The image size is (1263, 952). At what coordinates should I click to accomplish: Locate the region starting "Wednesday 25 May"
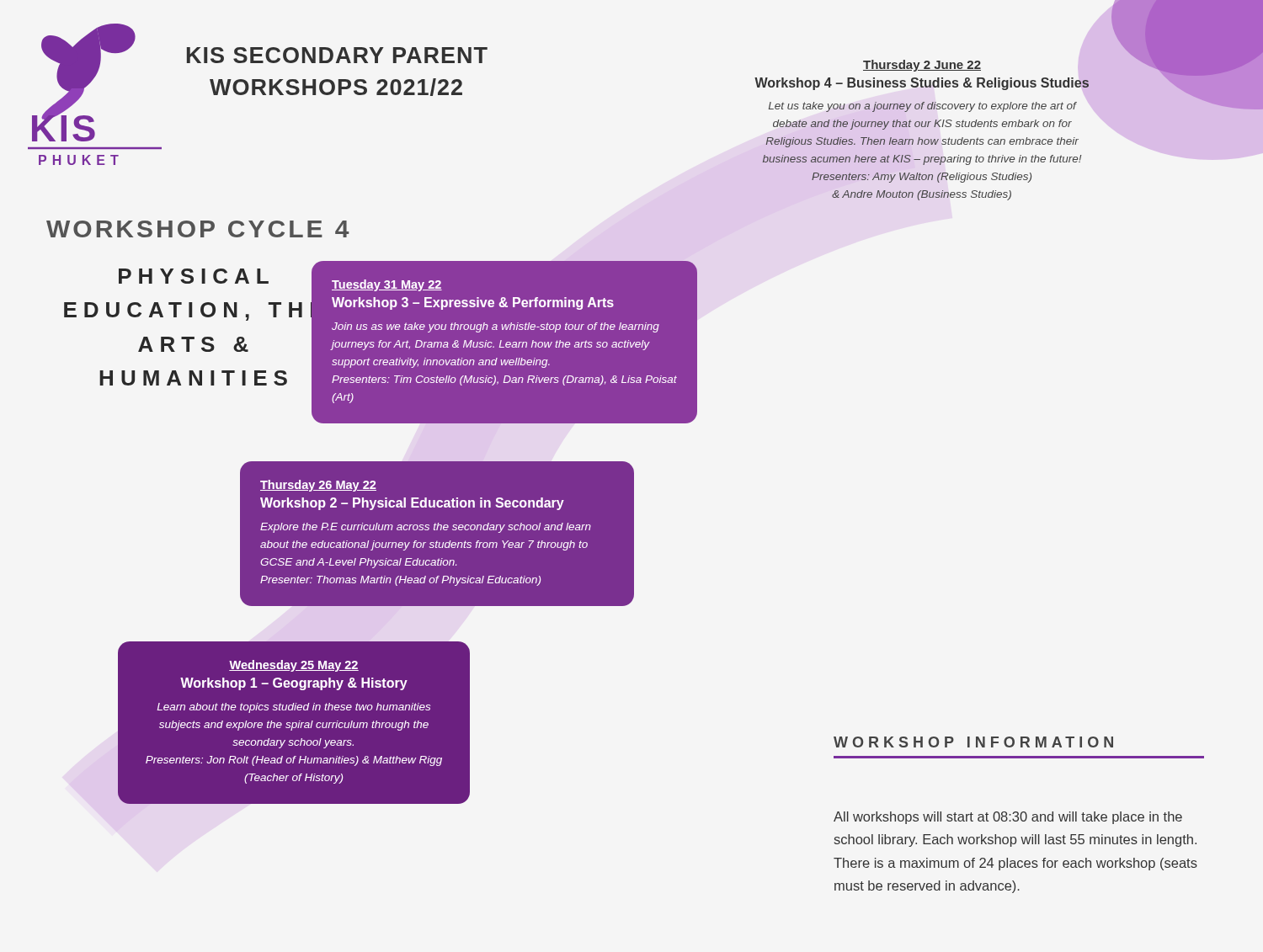coord(294,722)
